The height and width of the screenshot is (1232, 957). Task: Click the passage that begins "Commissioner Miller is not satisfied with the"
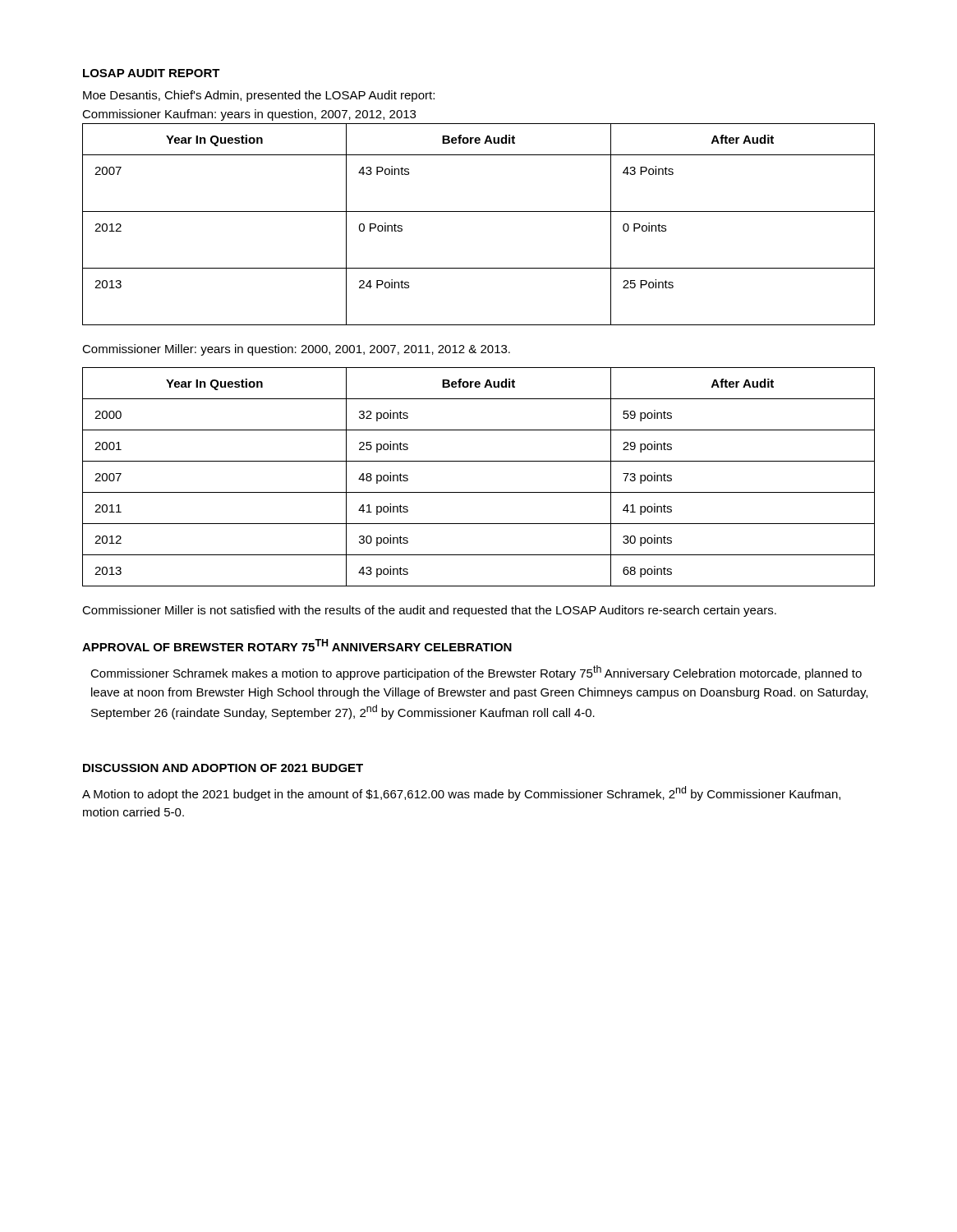[x=430, y=609]
